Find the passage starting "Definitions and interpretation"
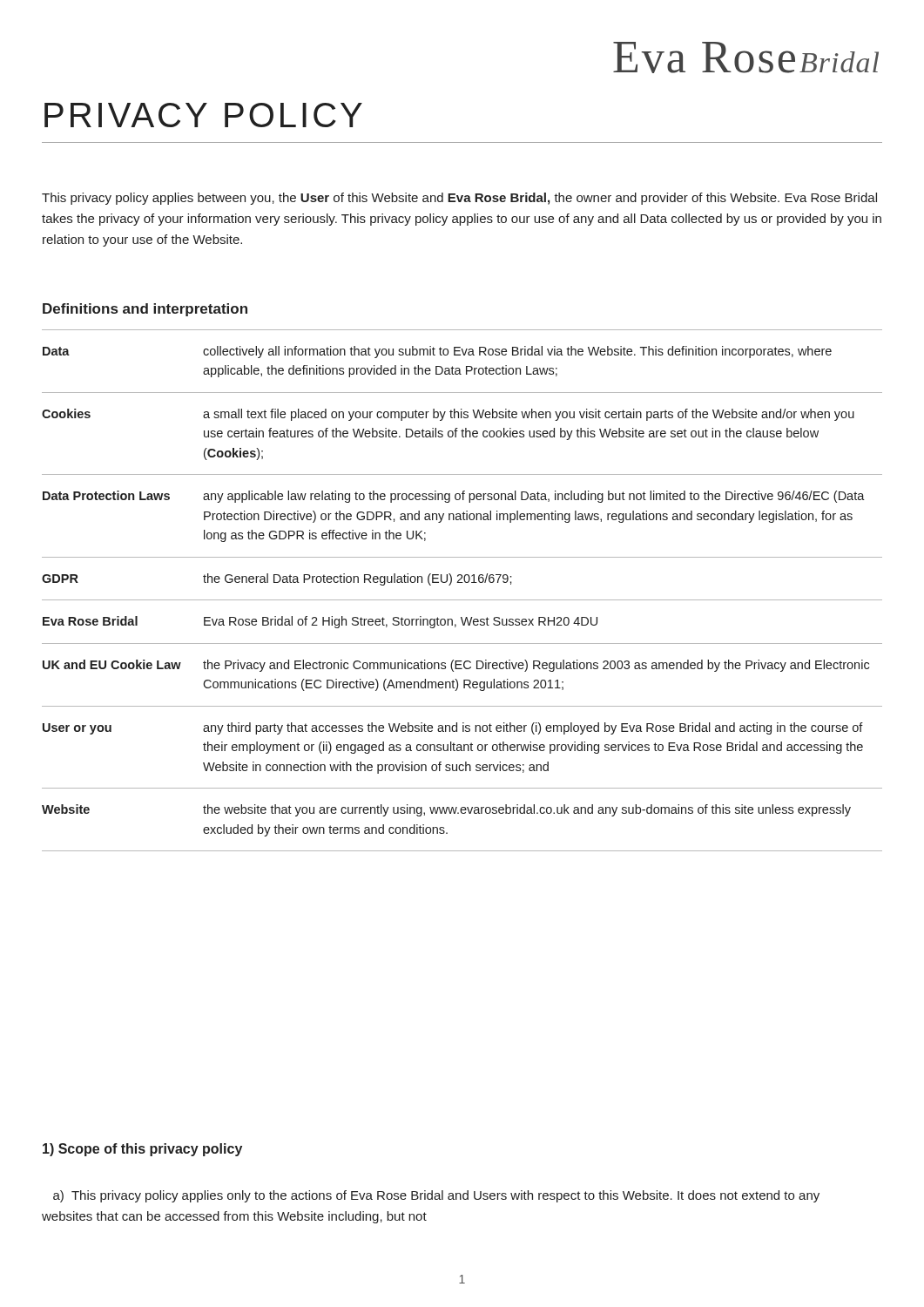 (x=145, y=309)
